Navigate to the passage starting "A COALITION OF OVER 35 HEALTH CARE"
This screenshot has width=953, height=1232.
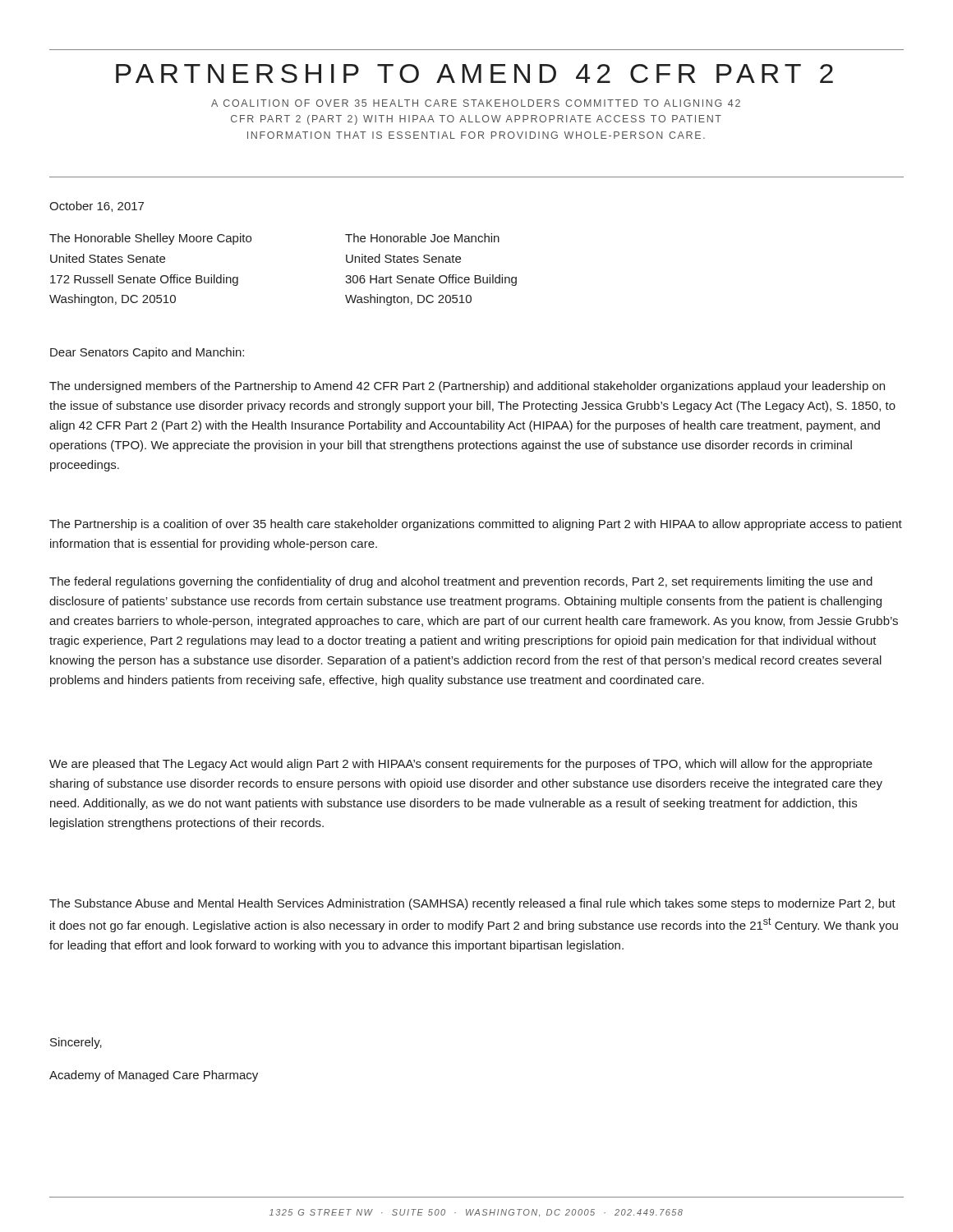(476, 119)
